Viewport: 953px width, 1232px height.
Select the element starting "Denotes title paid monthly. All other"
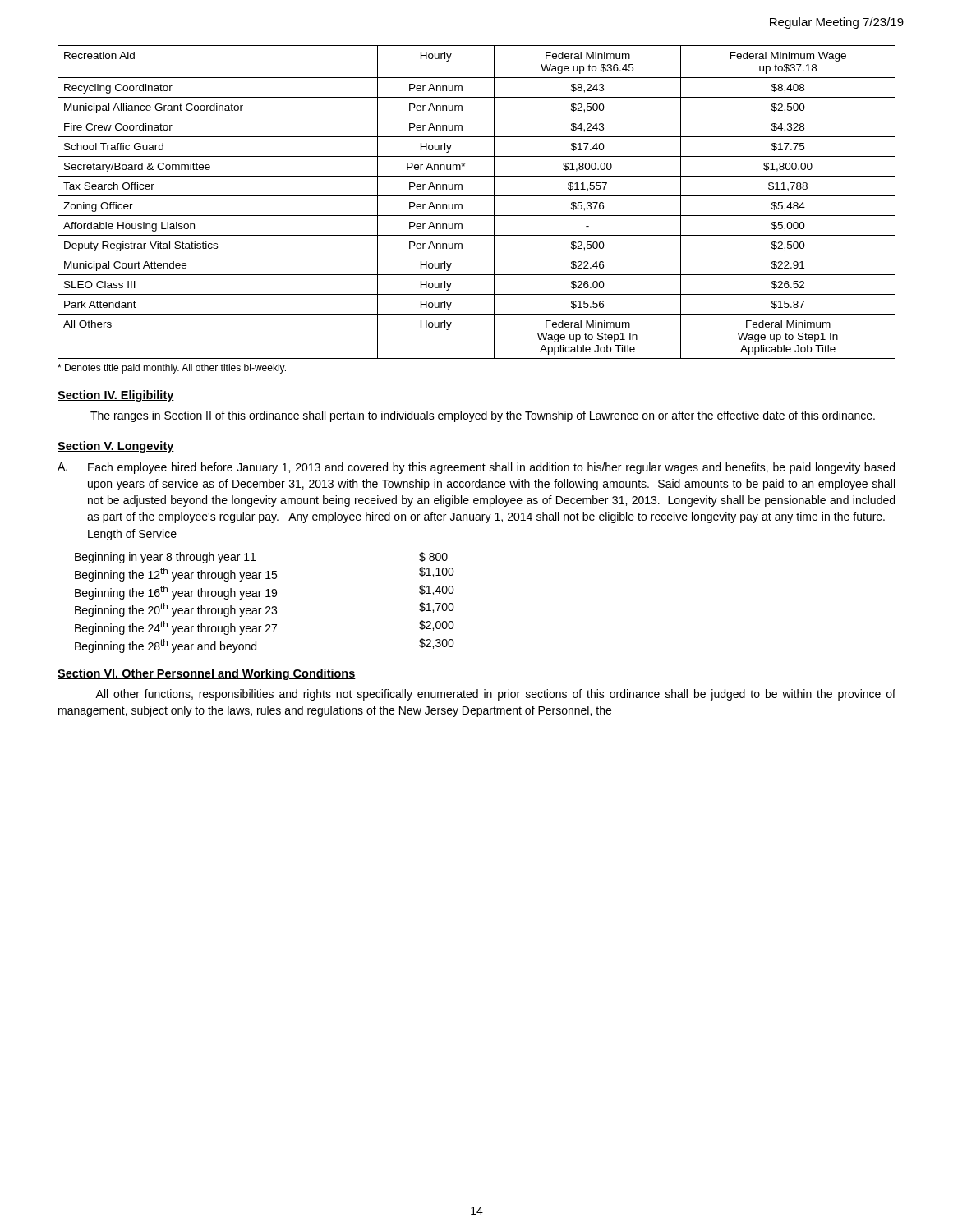[x=172, y=368]
